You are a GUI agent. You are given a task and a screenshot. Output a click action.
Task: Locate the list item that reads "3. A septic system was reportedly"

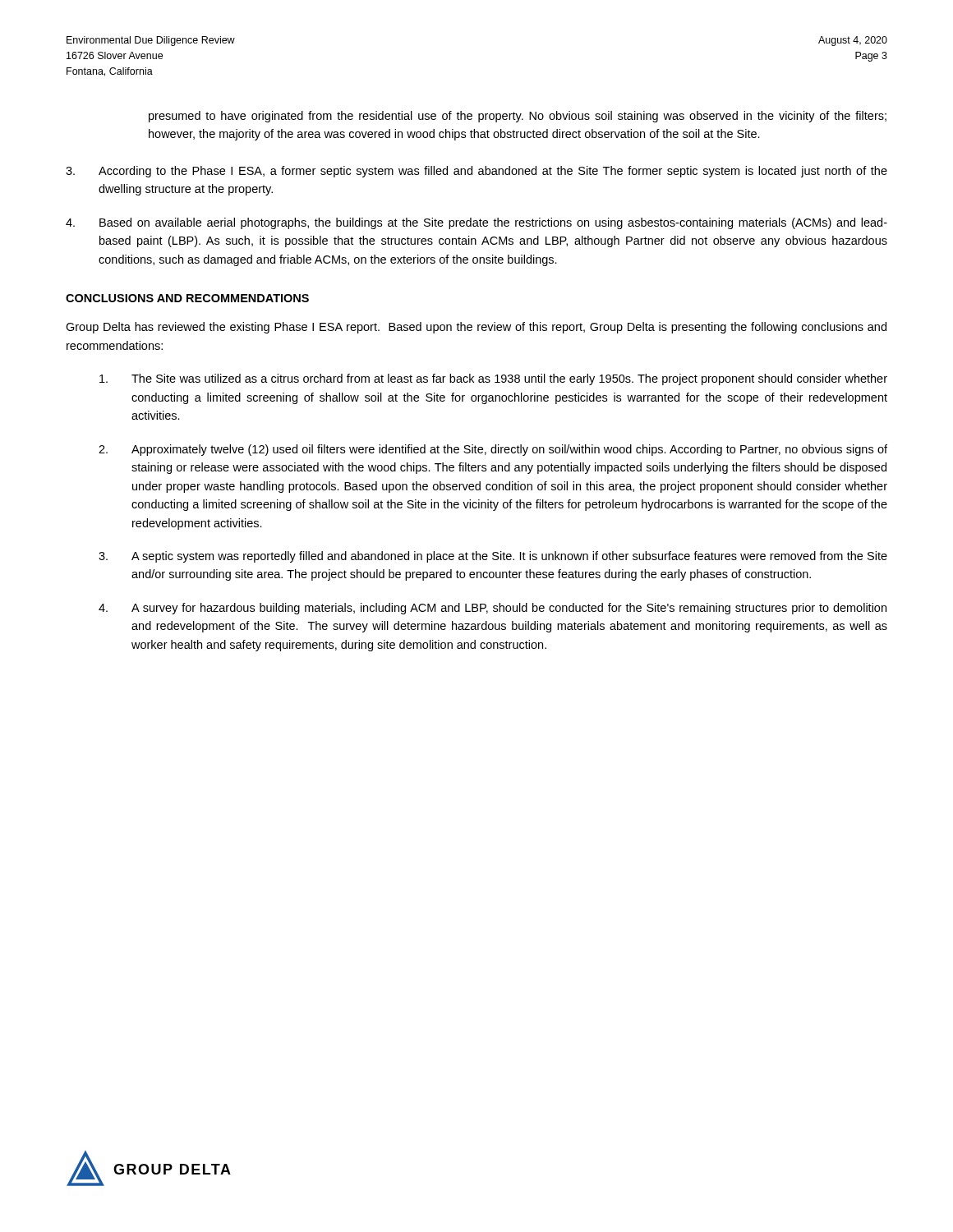493,565
